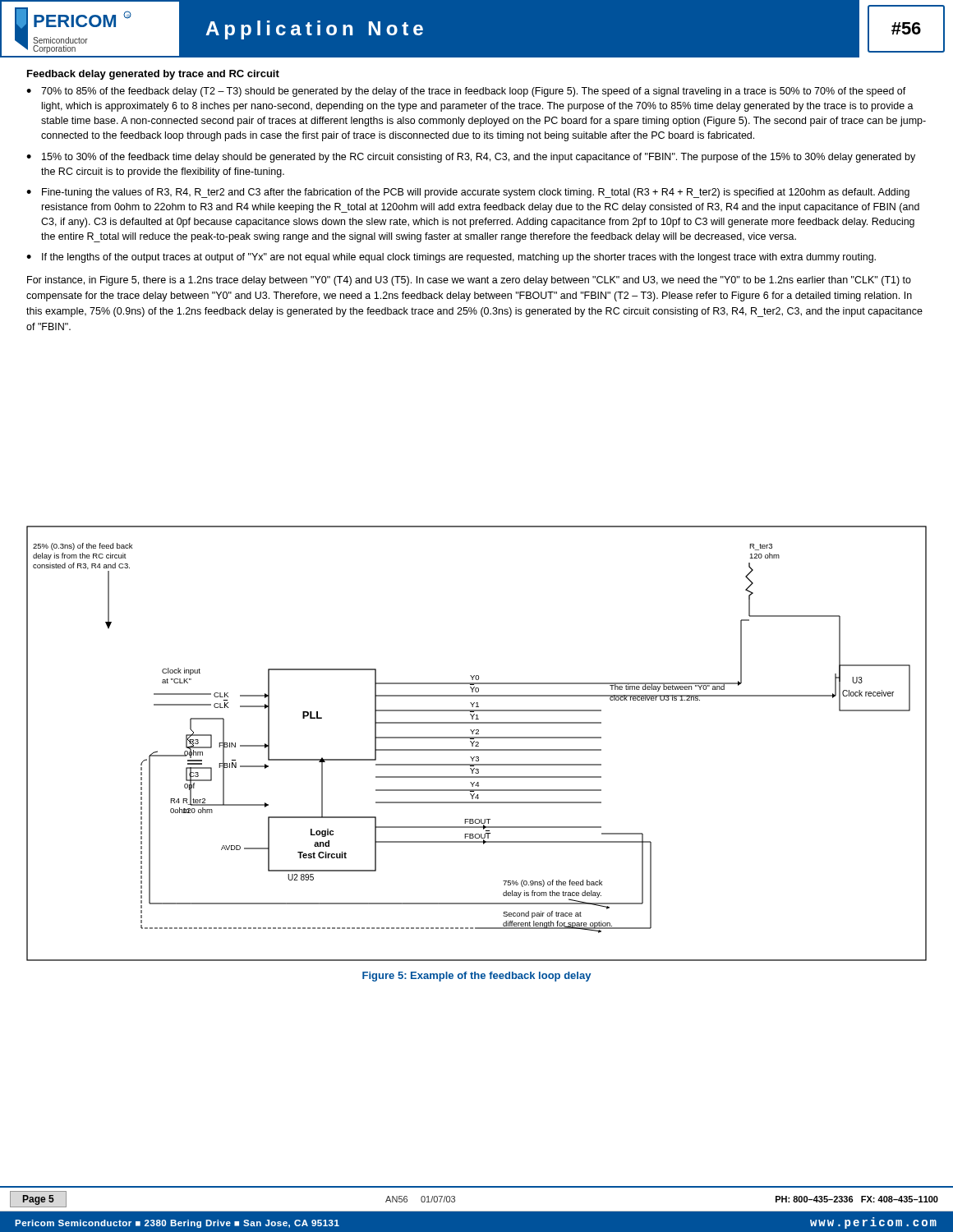953x1232 pixels.
Task: Find the list item containing "• 70% to 85% of the feedback"
Action: pos(476,114)
